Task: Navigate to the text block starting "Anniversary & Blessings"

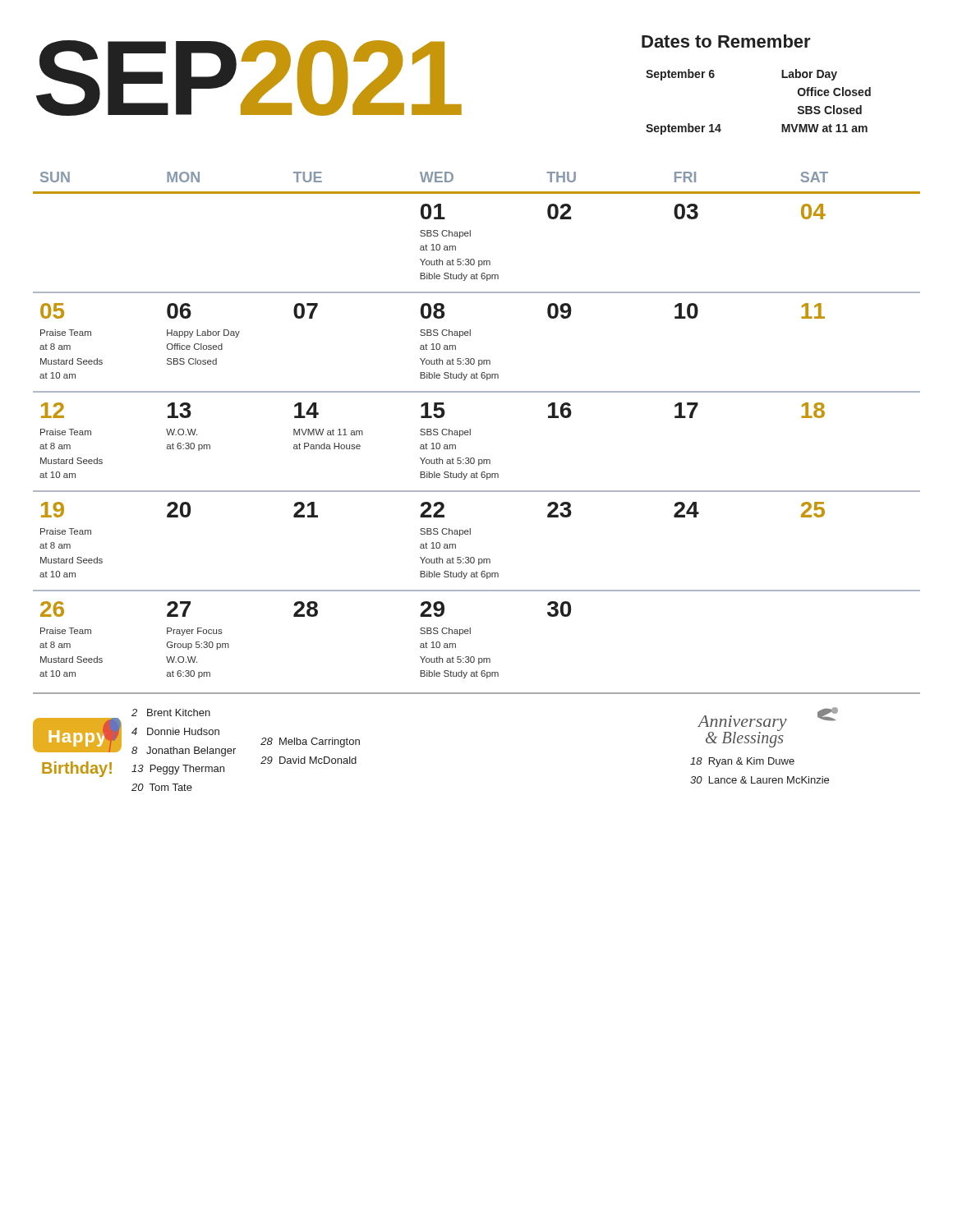Action: pyautogui.click(x=768, y=727)
